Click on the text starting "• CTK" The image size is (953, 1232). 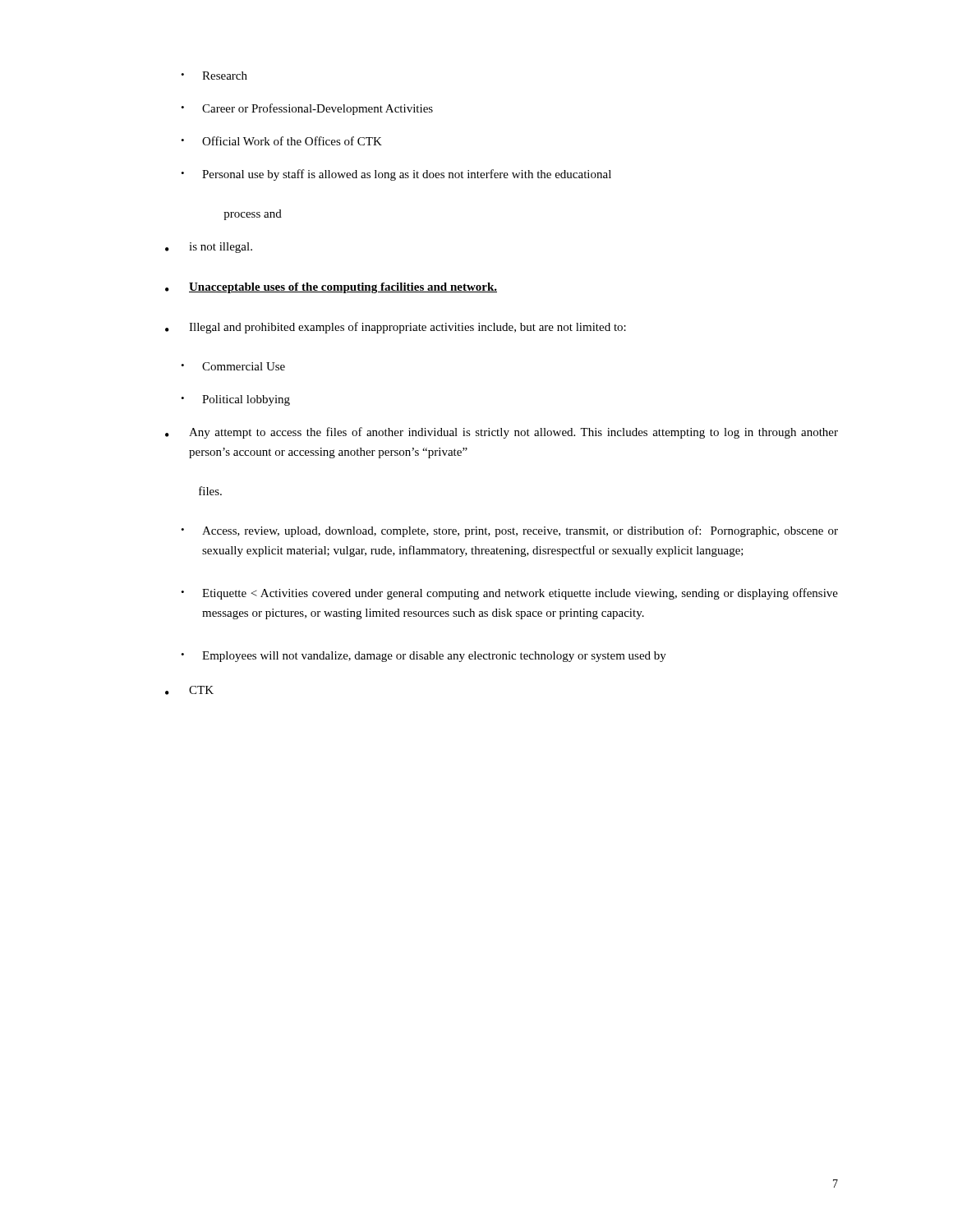pos(189,693)
